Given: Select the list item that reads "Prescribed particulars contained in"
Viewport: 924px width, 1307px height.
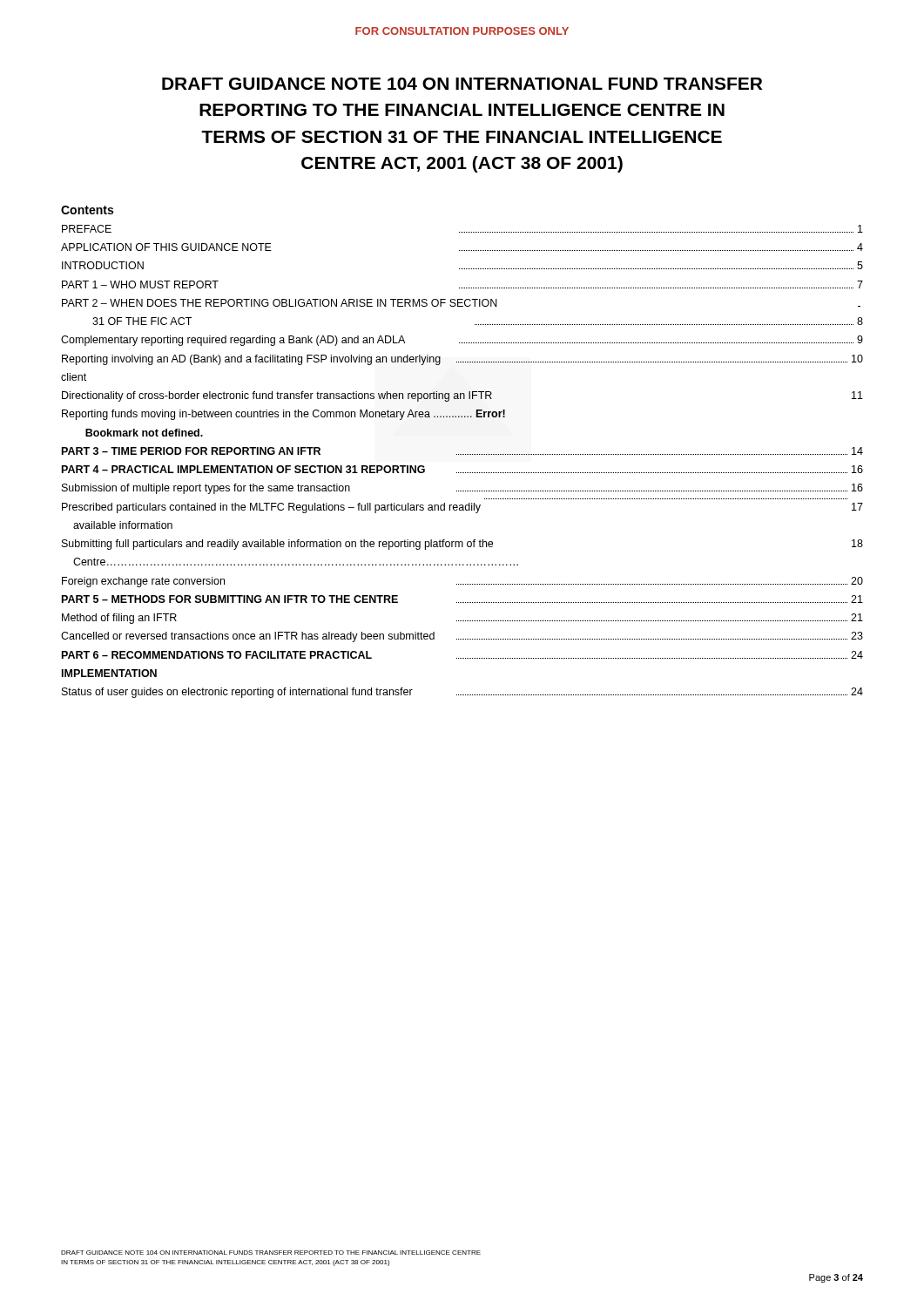Looking at the screenshot, I should 462,516.
